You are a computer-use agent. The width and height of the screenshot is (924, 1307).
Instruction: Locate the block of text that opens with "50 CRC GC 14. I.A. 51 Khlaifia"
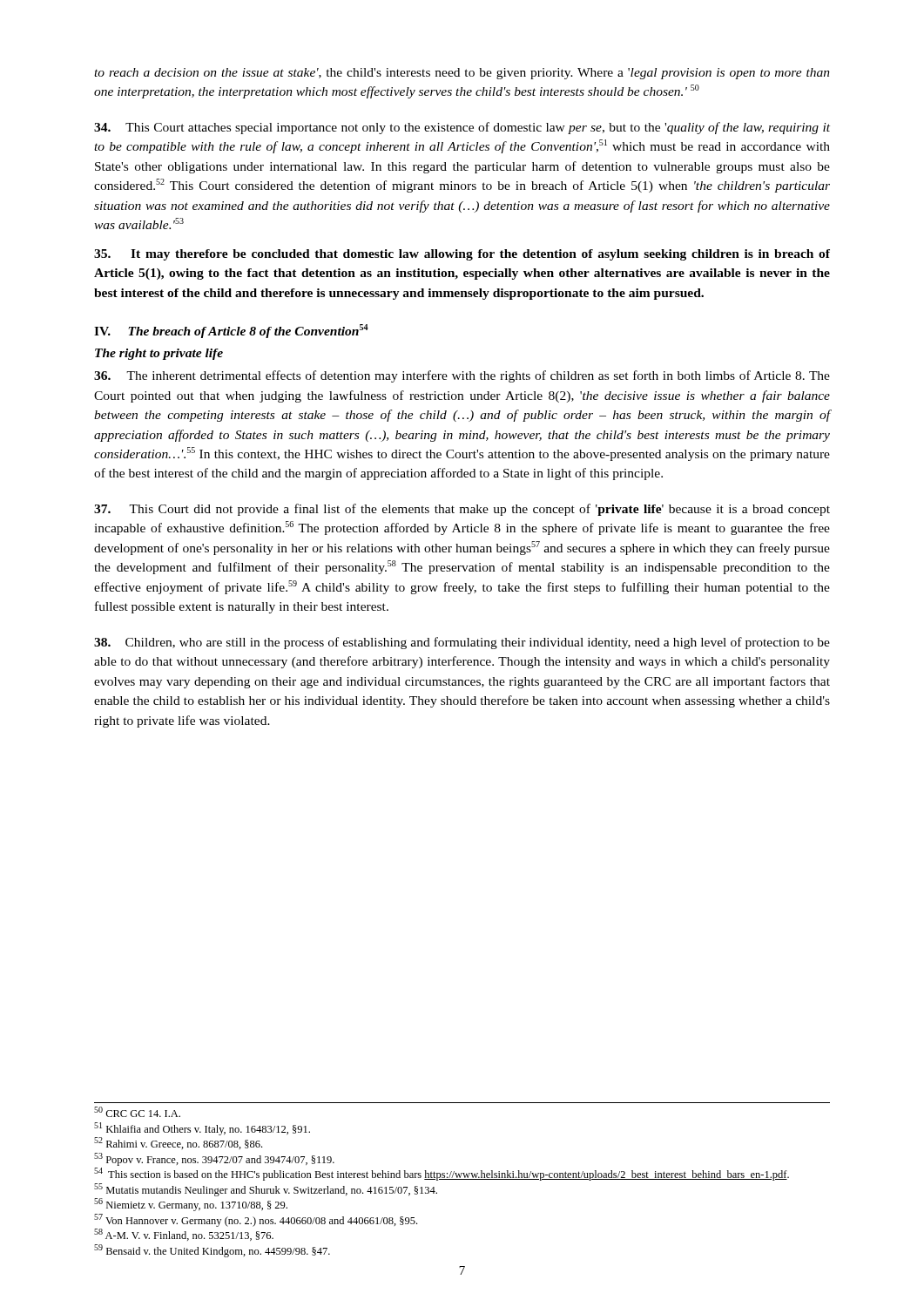pos(462,1182)
